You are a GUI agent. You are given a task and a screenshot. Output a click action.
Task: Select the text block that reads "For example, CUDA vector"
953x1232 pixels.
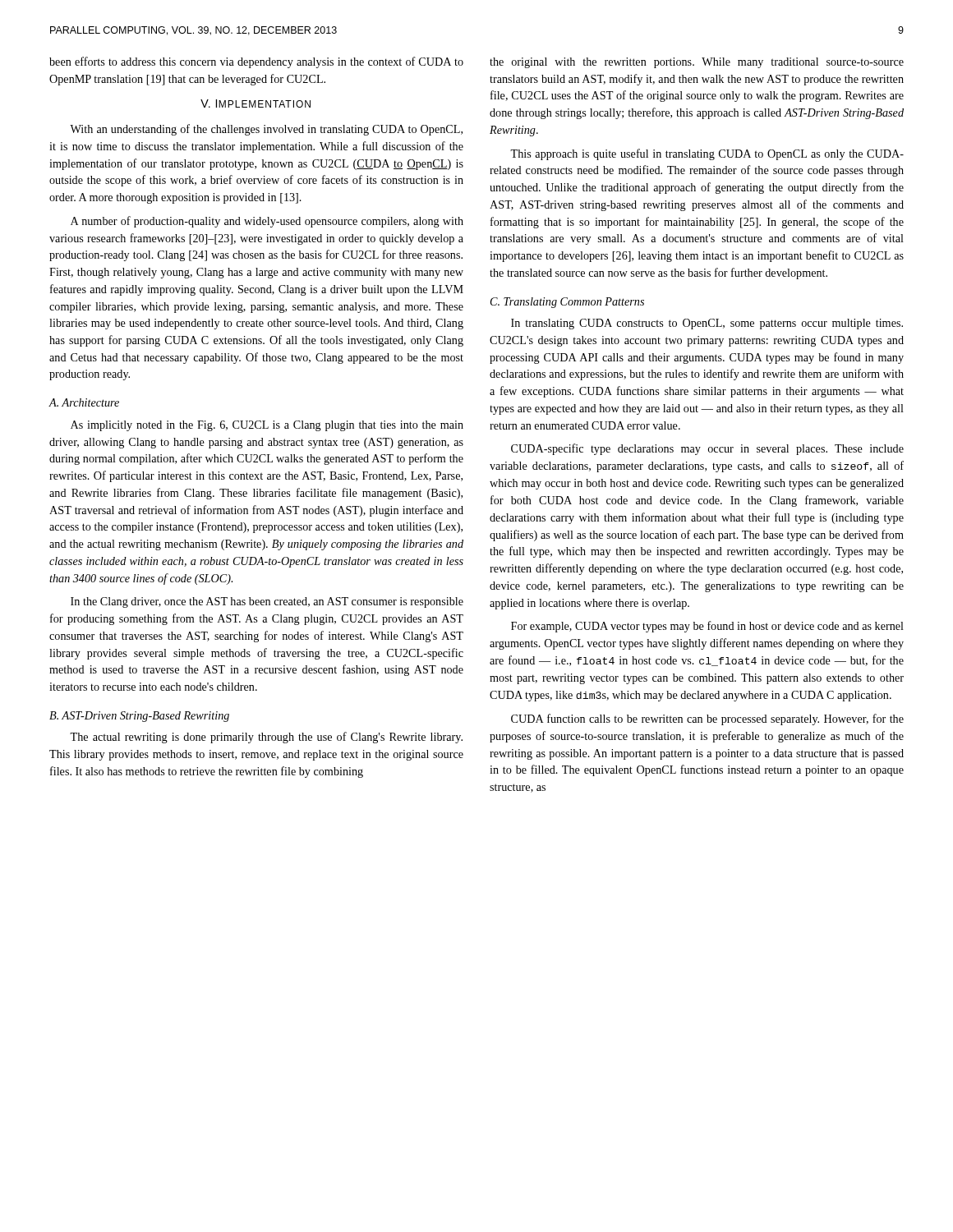[697, 661]
